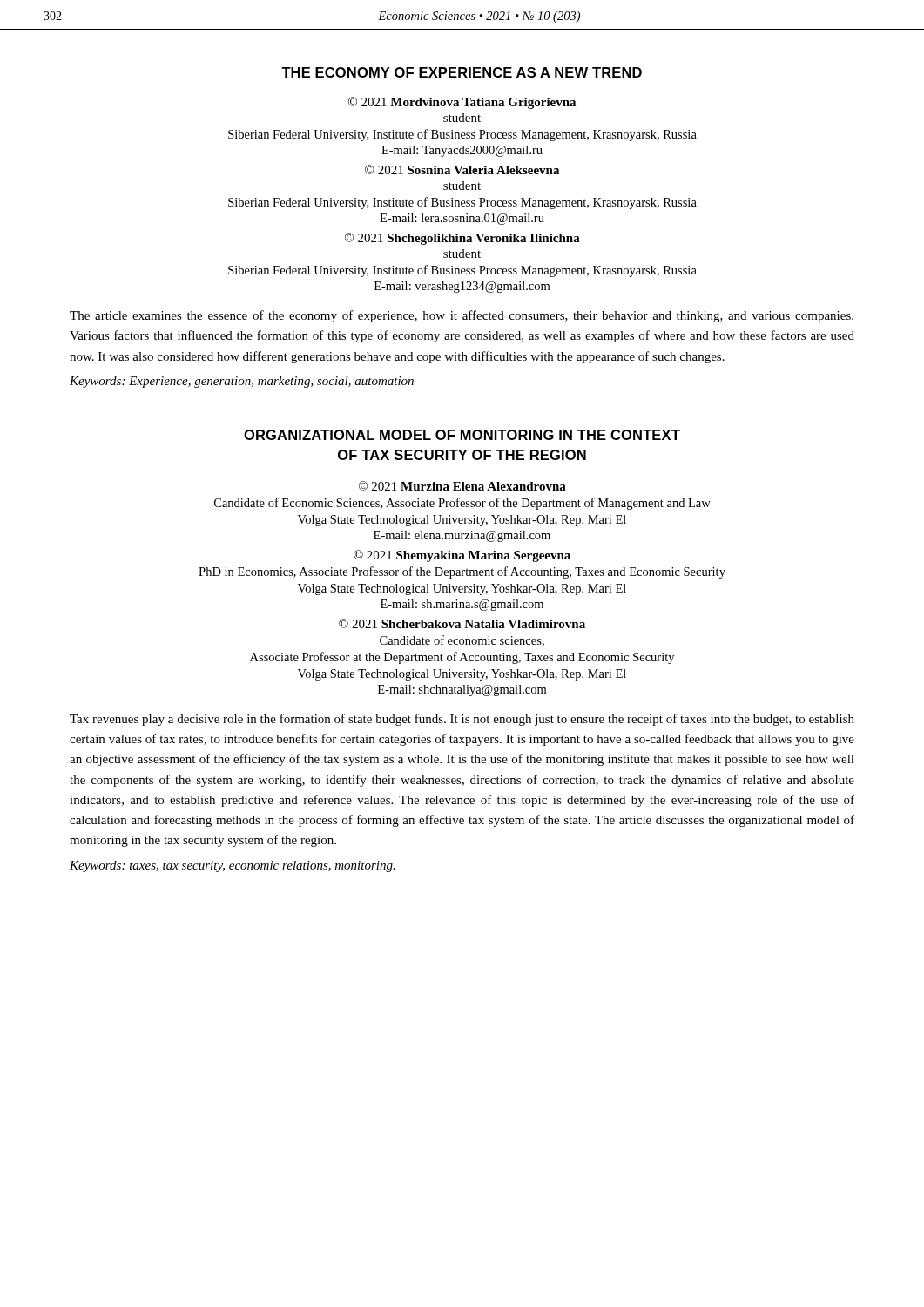Image resolution: width=924 pixels, height=1307 pixels.
Task: Navigate to the block starting "Tax revenues play a decisive role in"
Action: [462, 780]
